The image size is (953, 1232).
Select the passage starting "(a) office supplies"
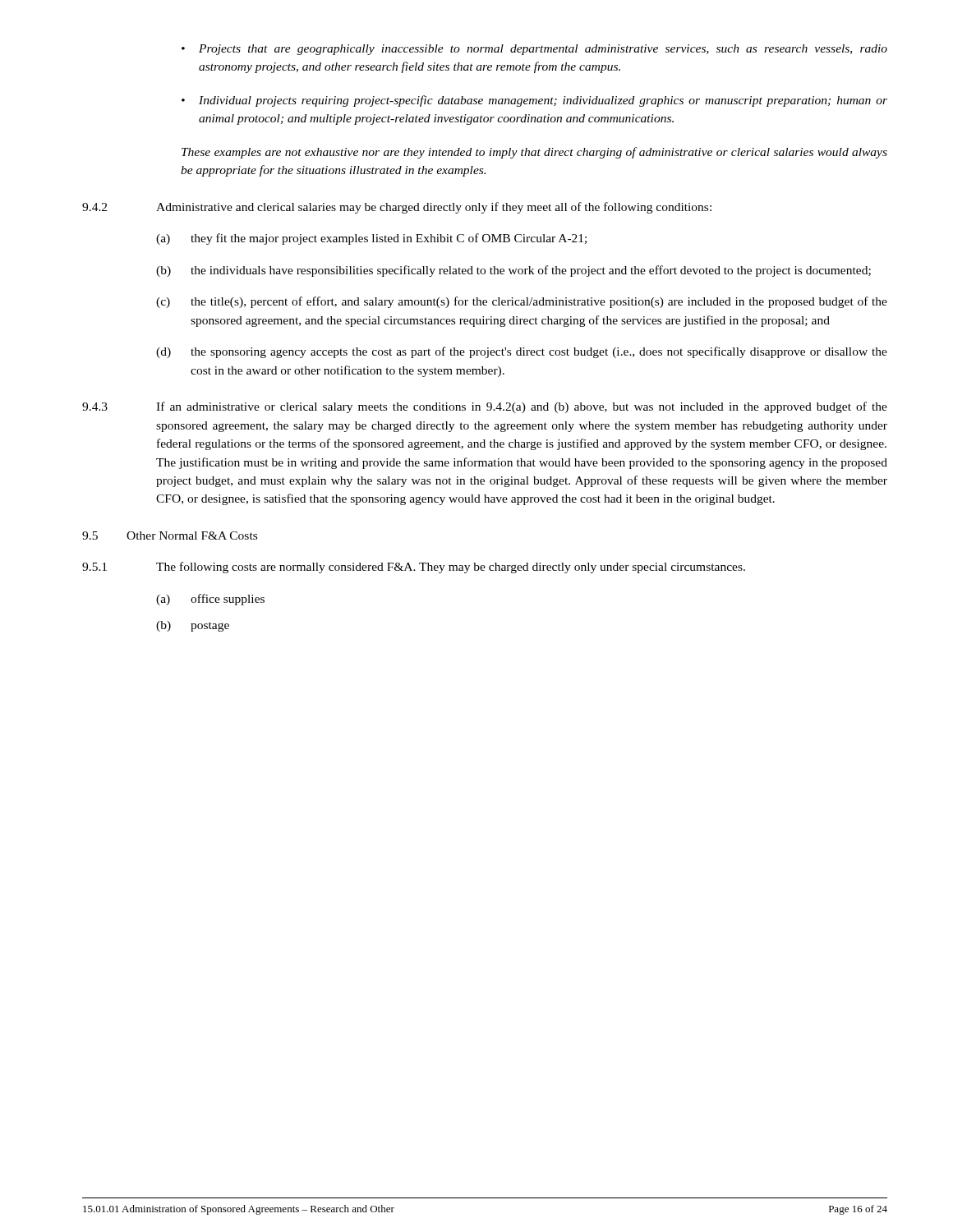(210, 600)
